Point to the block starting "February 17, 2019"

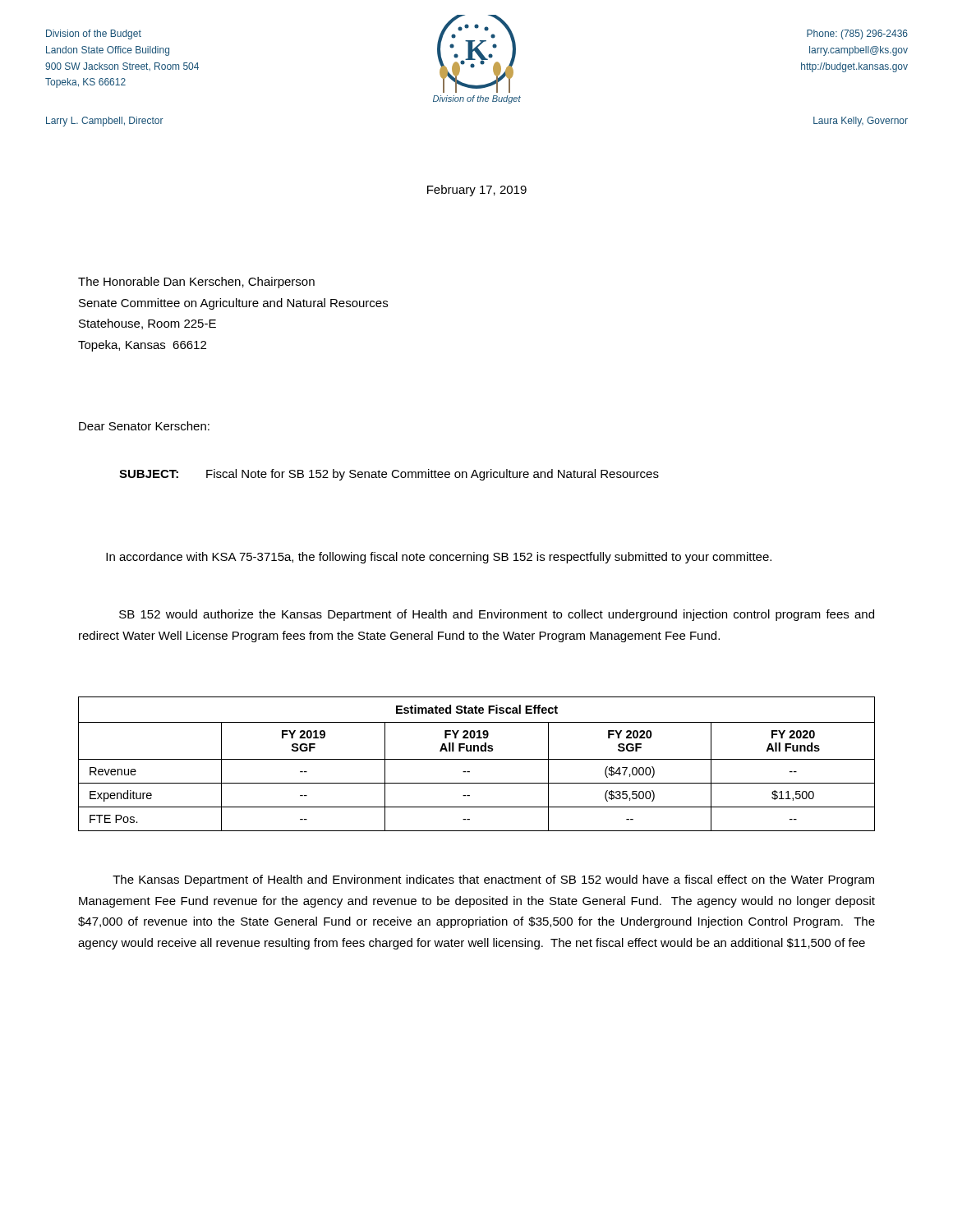click(476, 189)
